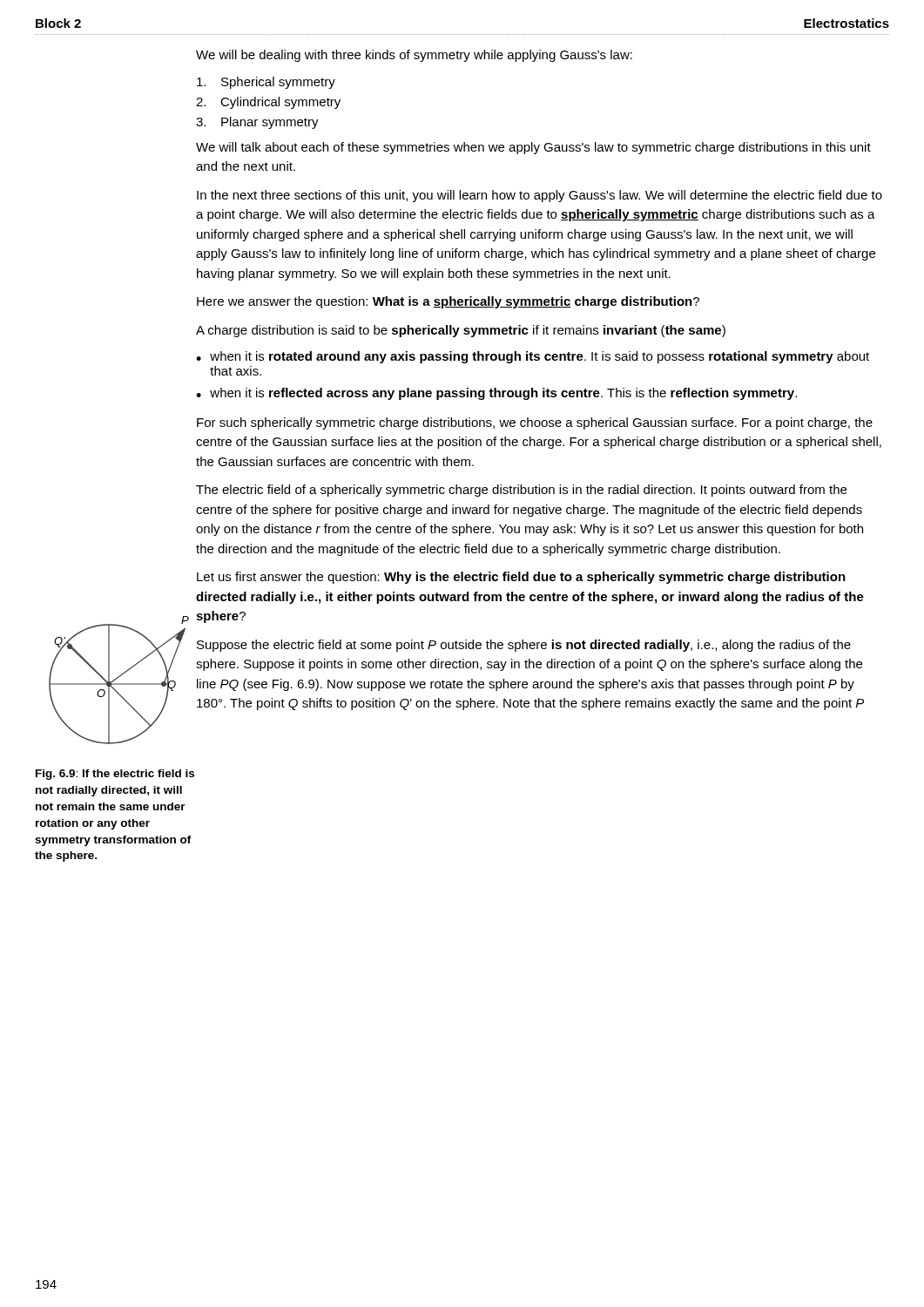The width and height of the screenshot is (924, 1307).
Task: Where does it say "2. Cylindrical symmetry"?
Action: 268,101
